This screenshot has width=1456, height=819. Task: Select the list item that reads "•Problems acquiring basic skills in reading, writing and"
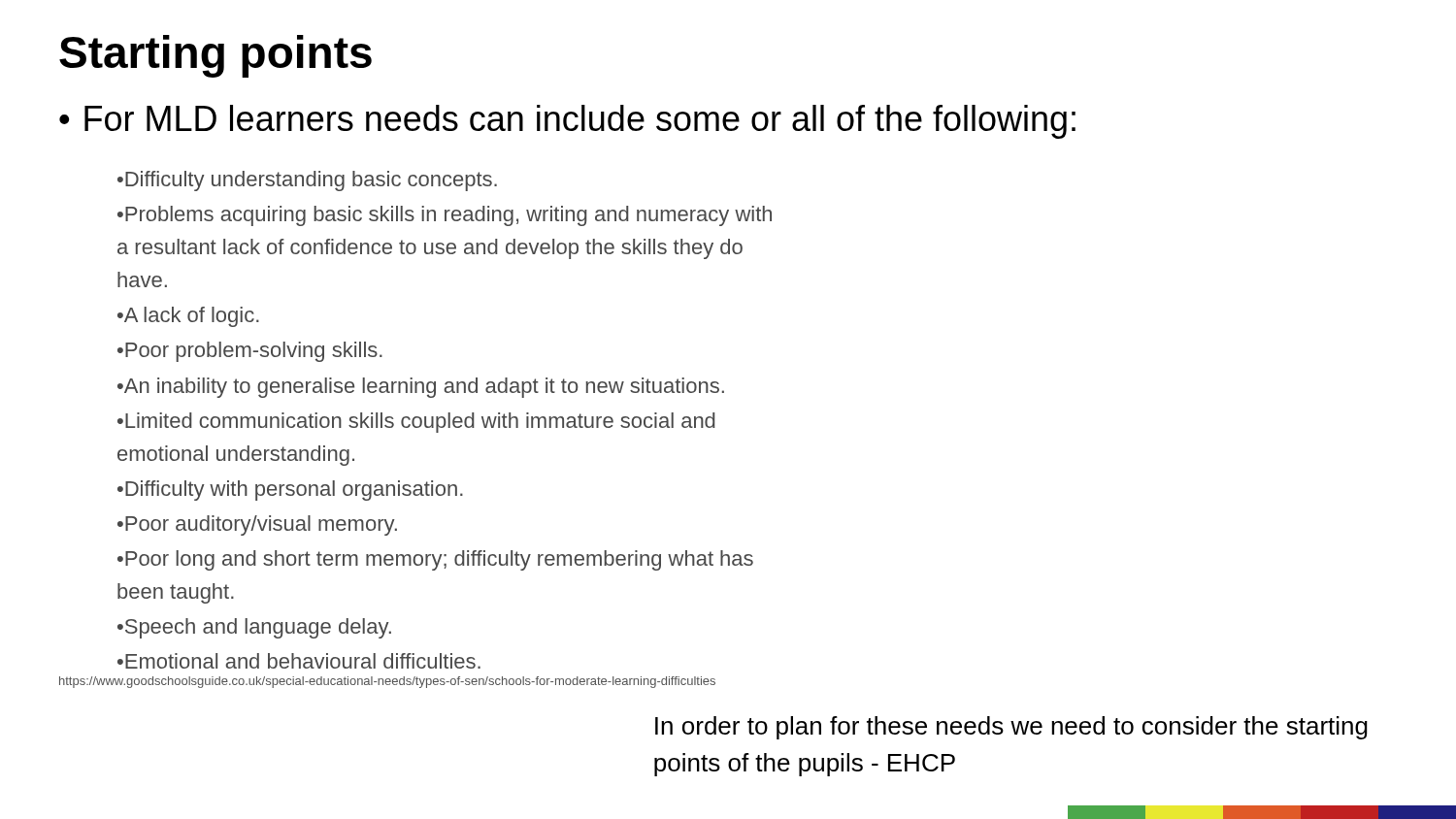(x=445, y=247)
